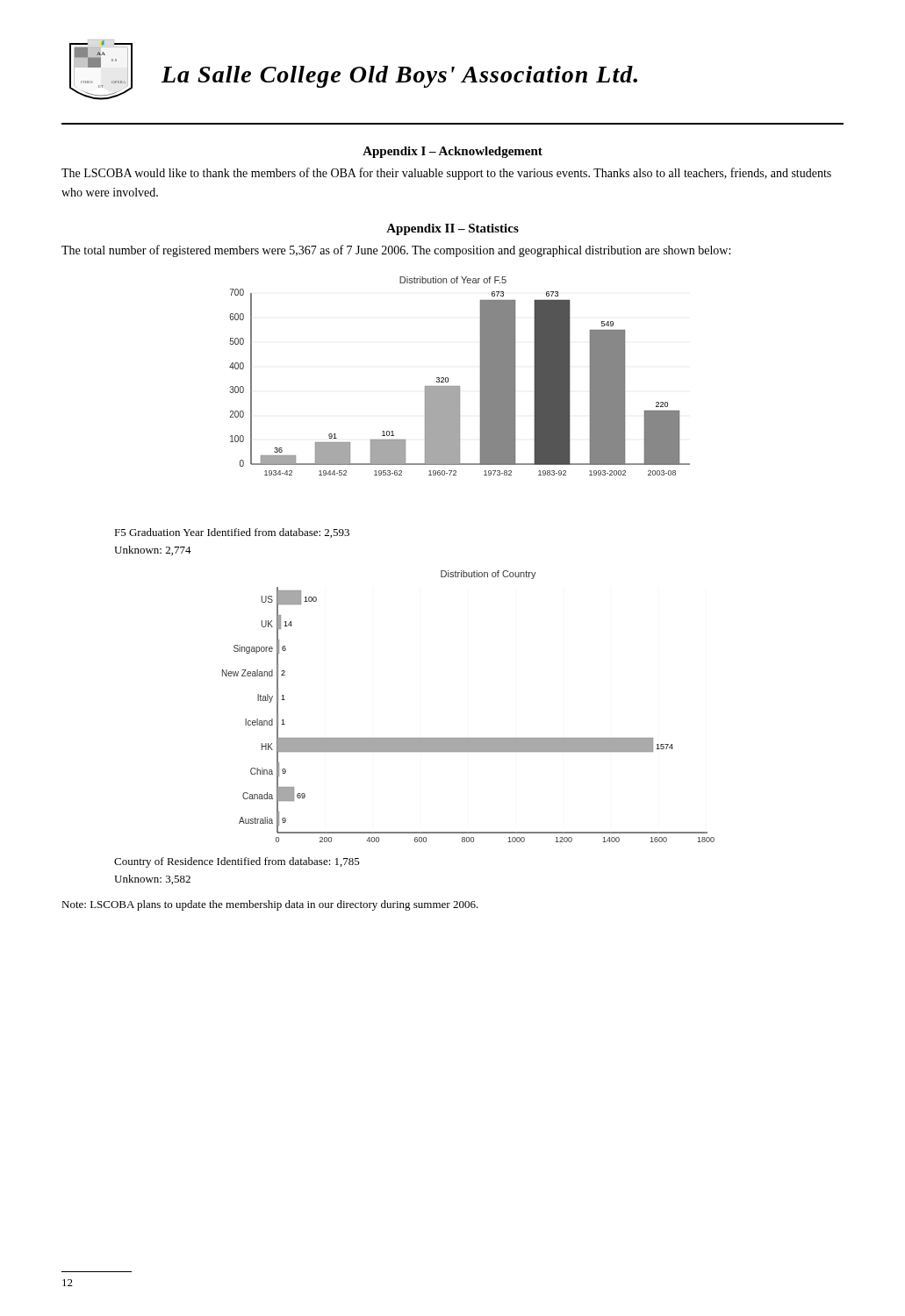This screenshot has height=1316, width=905.
Task: Find the element starting "The LSCOBA would"
Action: [446, 183]
